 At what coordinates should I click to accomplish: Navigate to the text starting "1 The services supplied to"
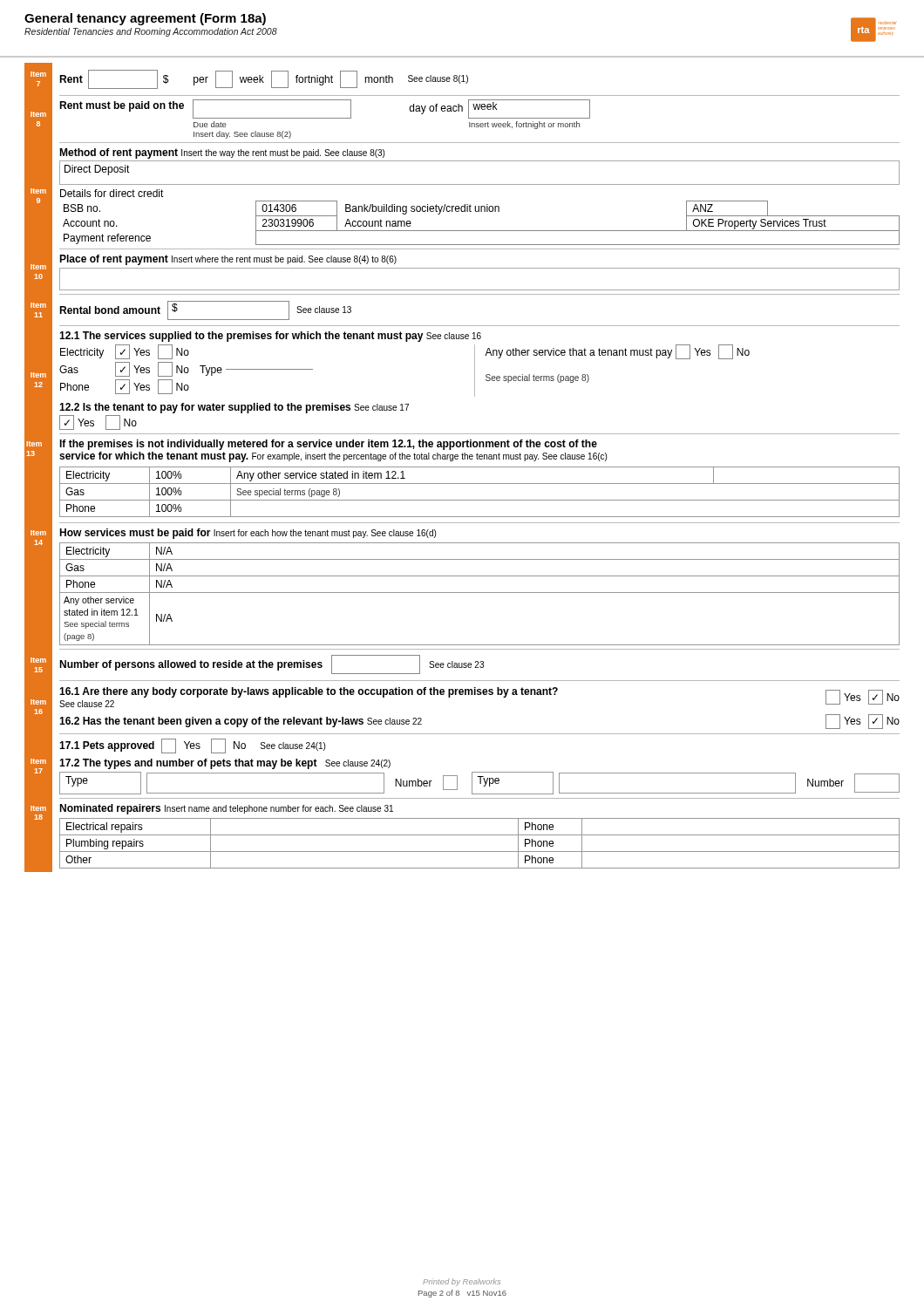479,380
